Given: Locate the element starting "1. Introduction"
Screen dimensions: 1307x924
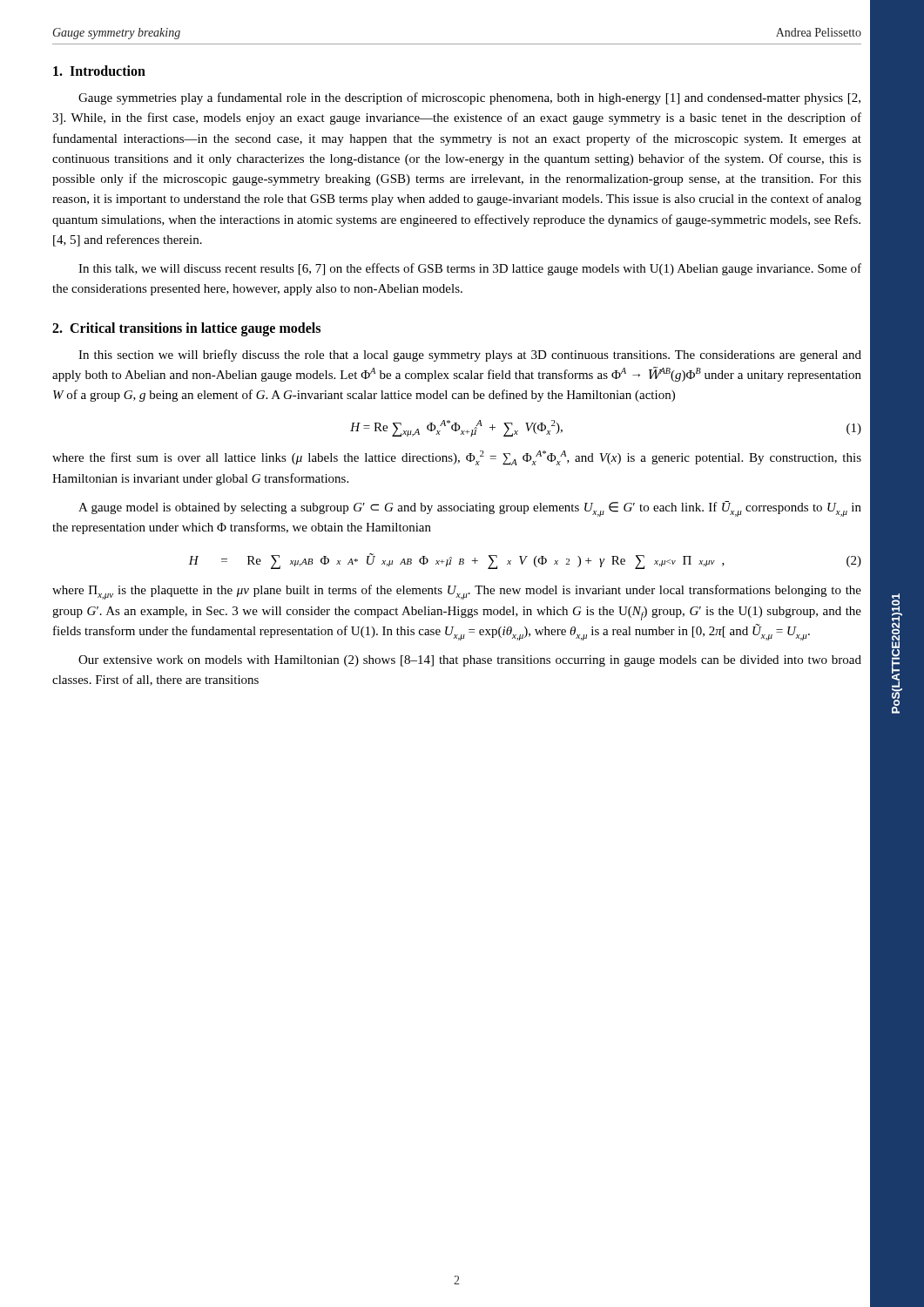Looking at the screenshot, I should pyautogui.click(x=99, y=71).
